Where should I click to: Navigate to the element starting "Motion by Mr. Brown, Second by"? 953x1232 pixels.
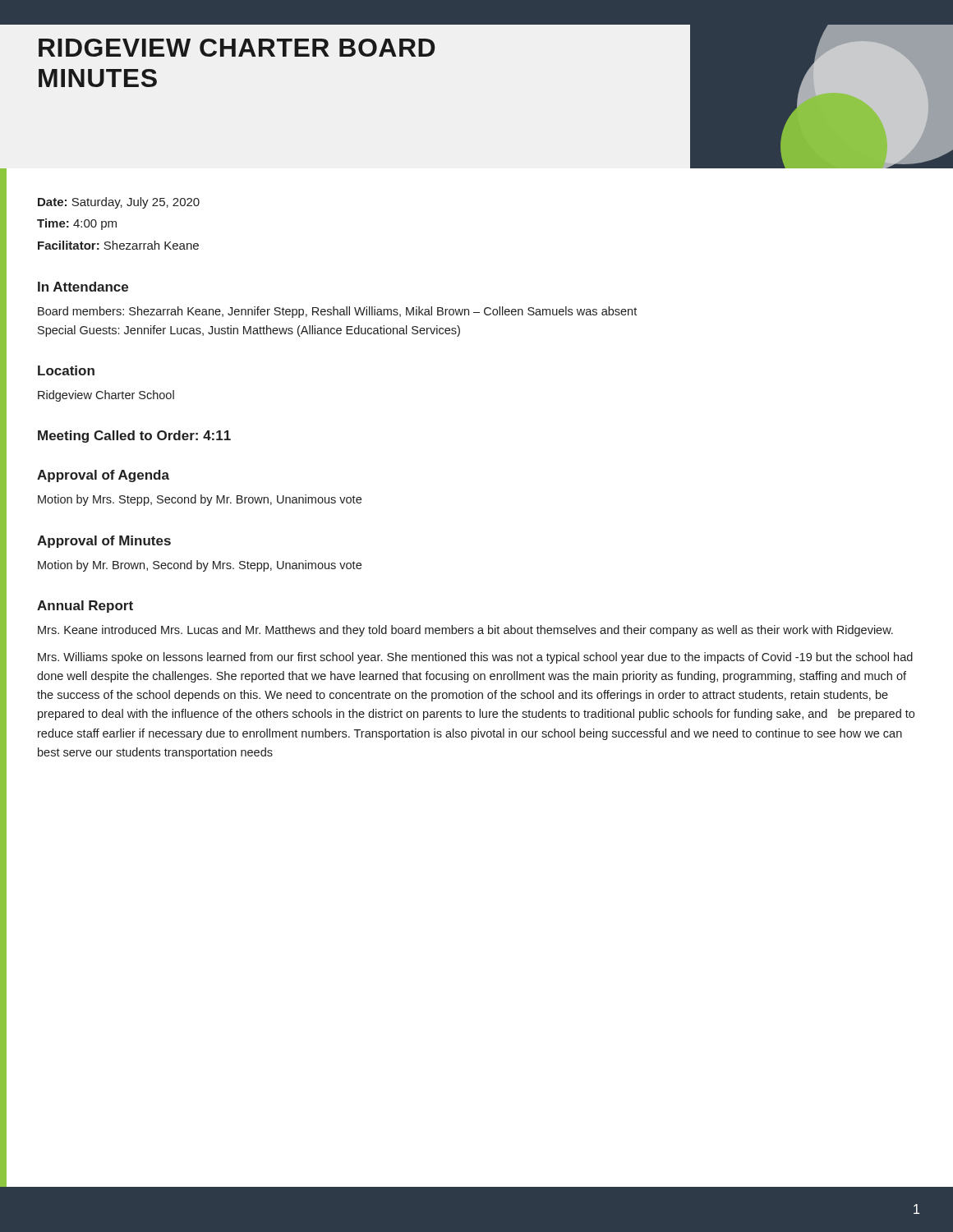click(x=200, y=565)
